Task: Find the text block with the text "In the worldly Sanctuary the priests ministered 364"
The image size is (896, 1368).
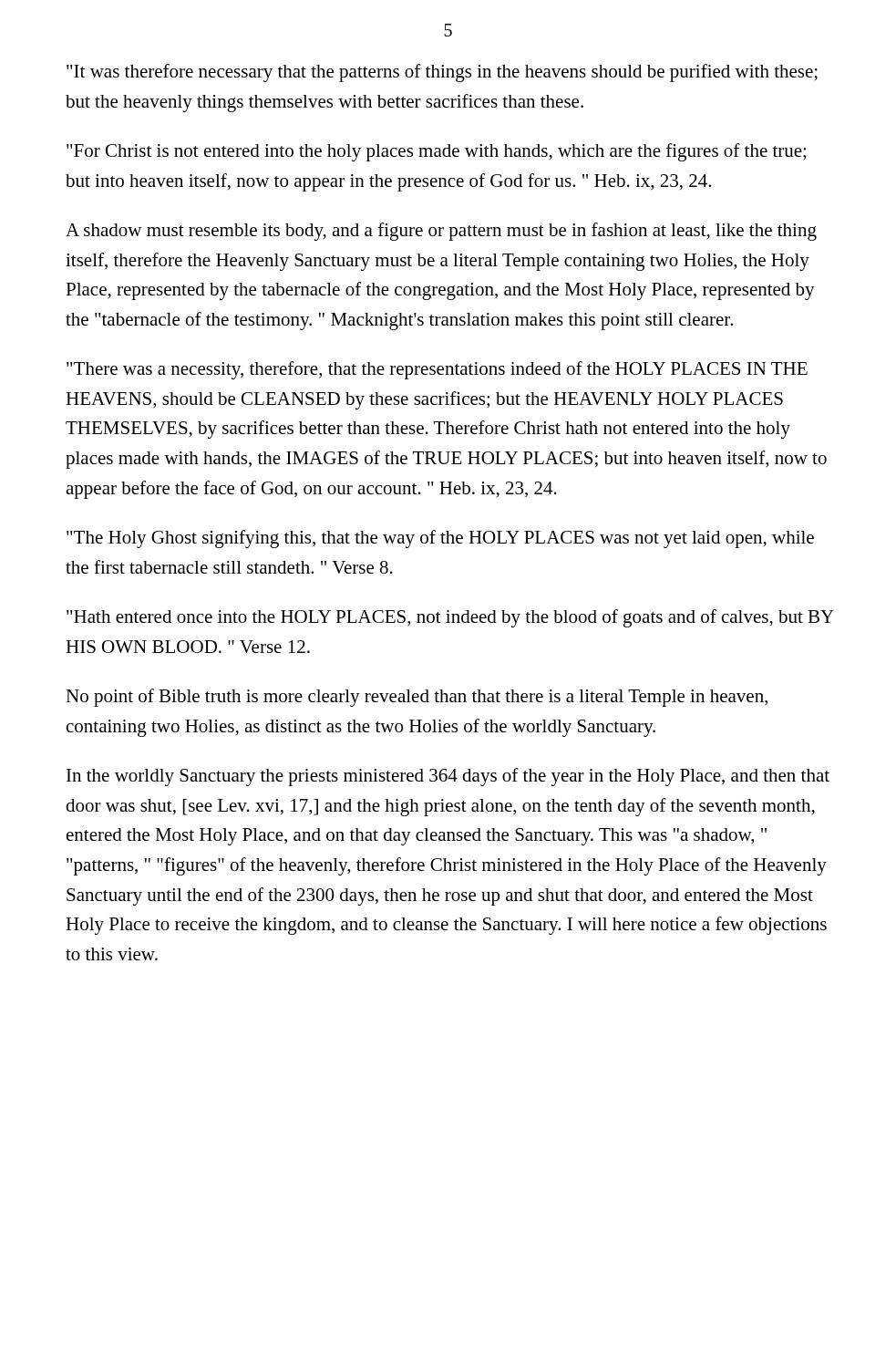Action: (x=448, y=865)
